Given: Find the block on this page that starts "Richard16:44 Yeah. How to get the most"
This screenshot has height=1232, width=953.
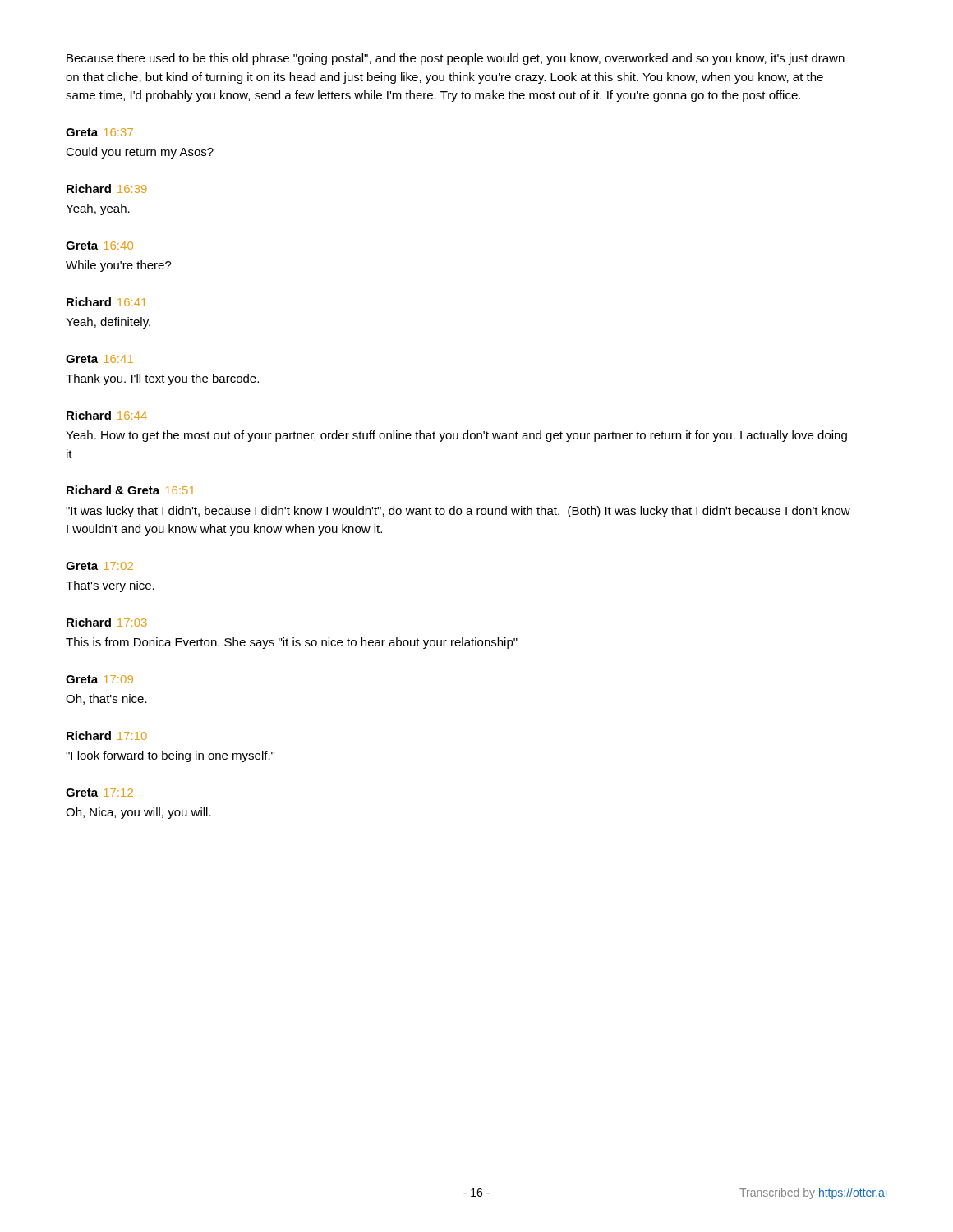Looking at the screenshot, I should 460,435.
